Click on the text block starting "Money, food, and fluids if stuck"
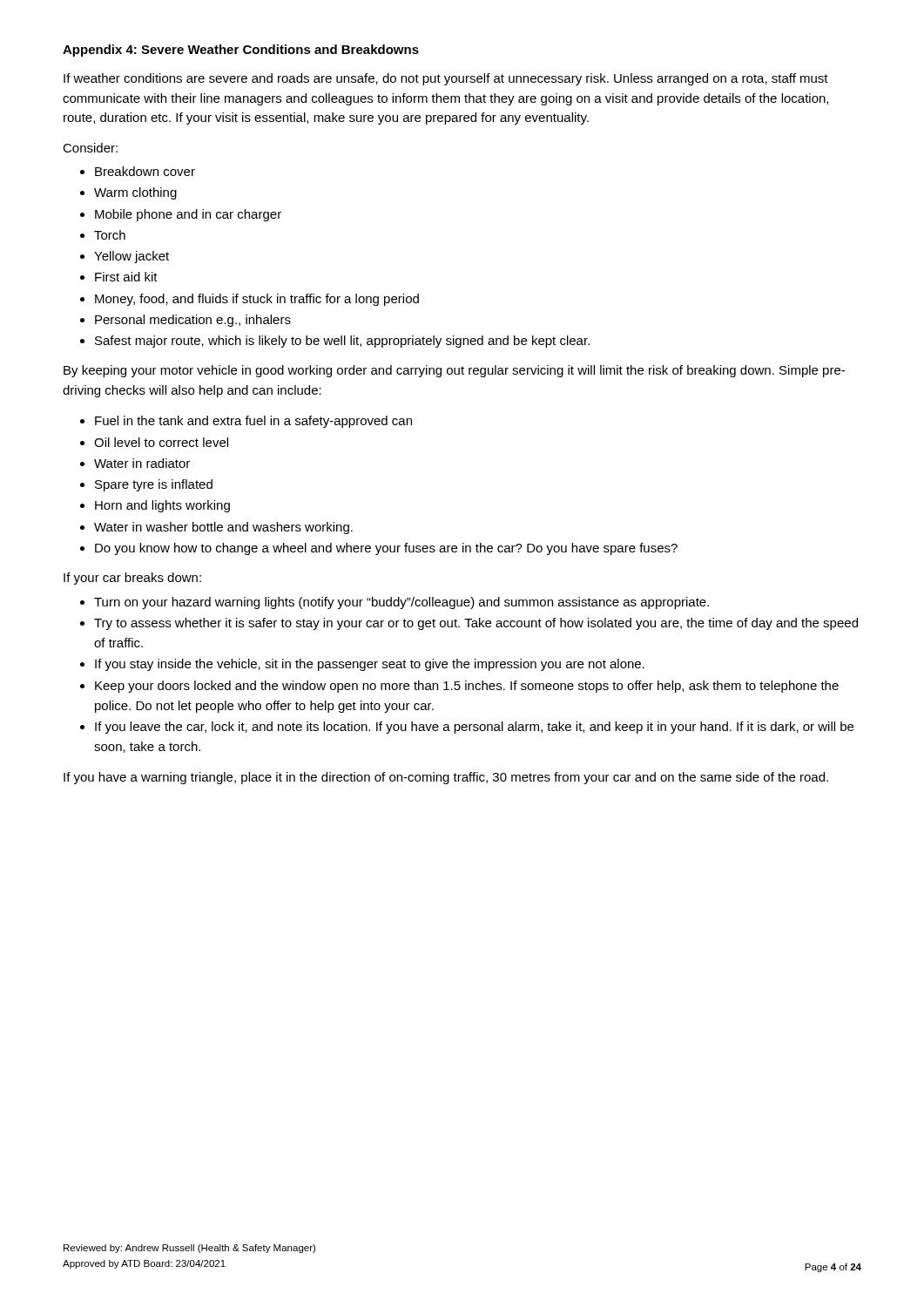Image resolution: width=924 pixels, height=1307 pixels. coord(257,298)
